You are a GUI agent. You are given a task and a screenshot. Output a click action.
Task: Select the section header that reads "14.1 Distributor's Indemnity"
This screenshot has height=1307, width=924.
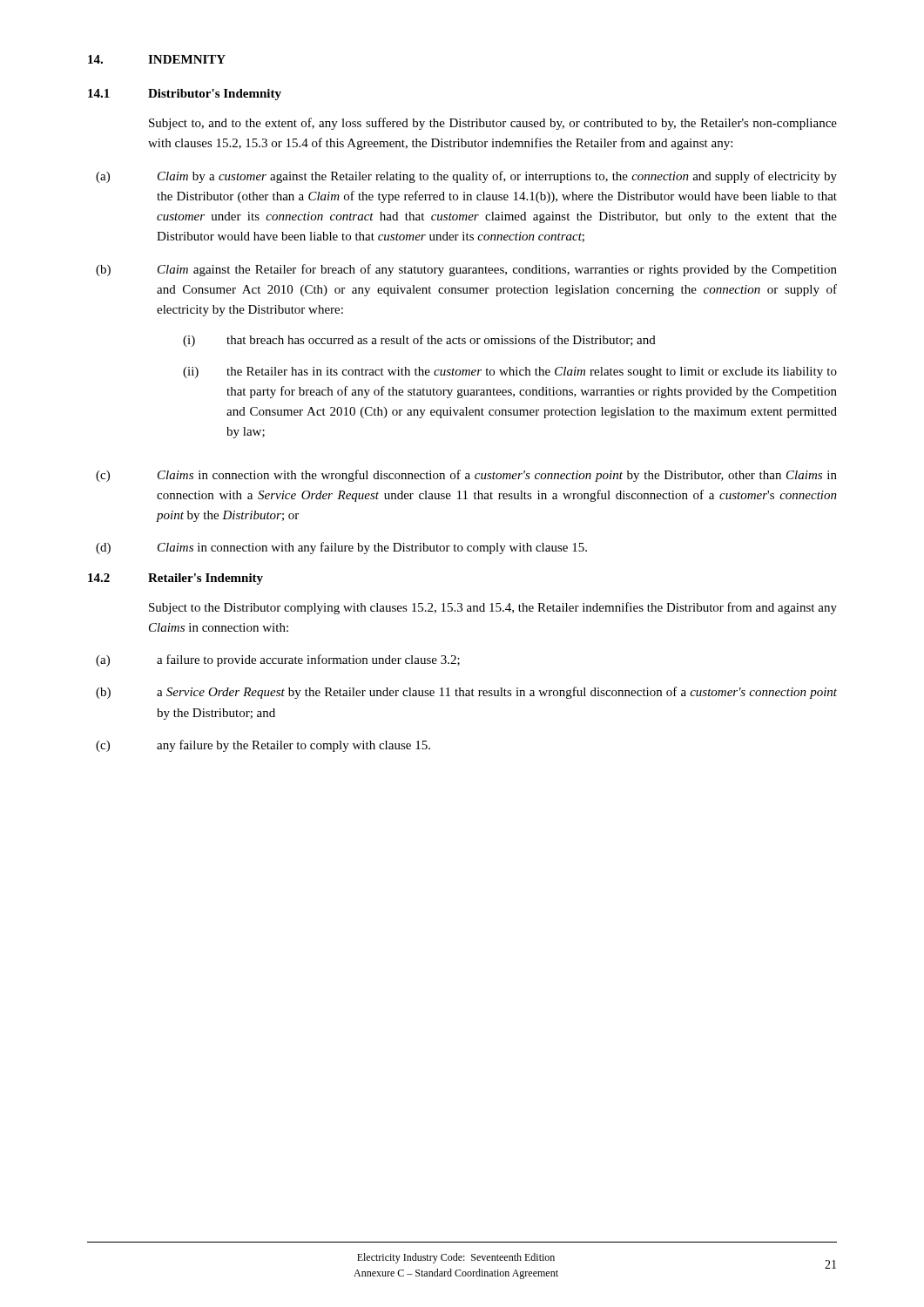pos(184,94)
